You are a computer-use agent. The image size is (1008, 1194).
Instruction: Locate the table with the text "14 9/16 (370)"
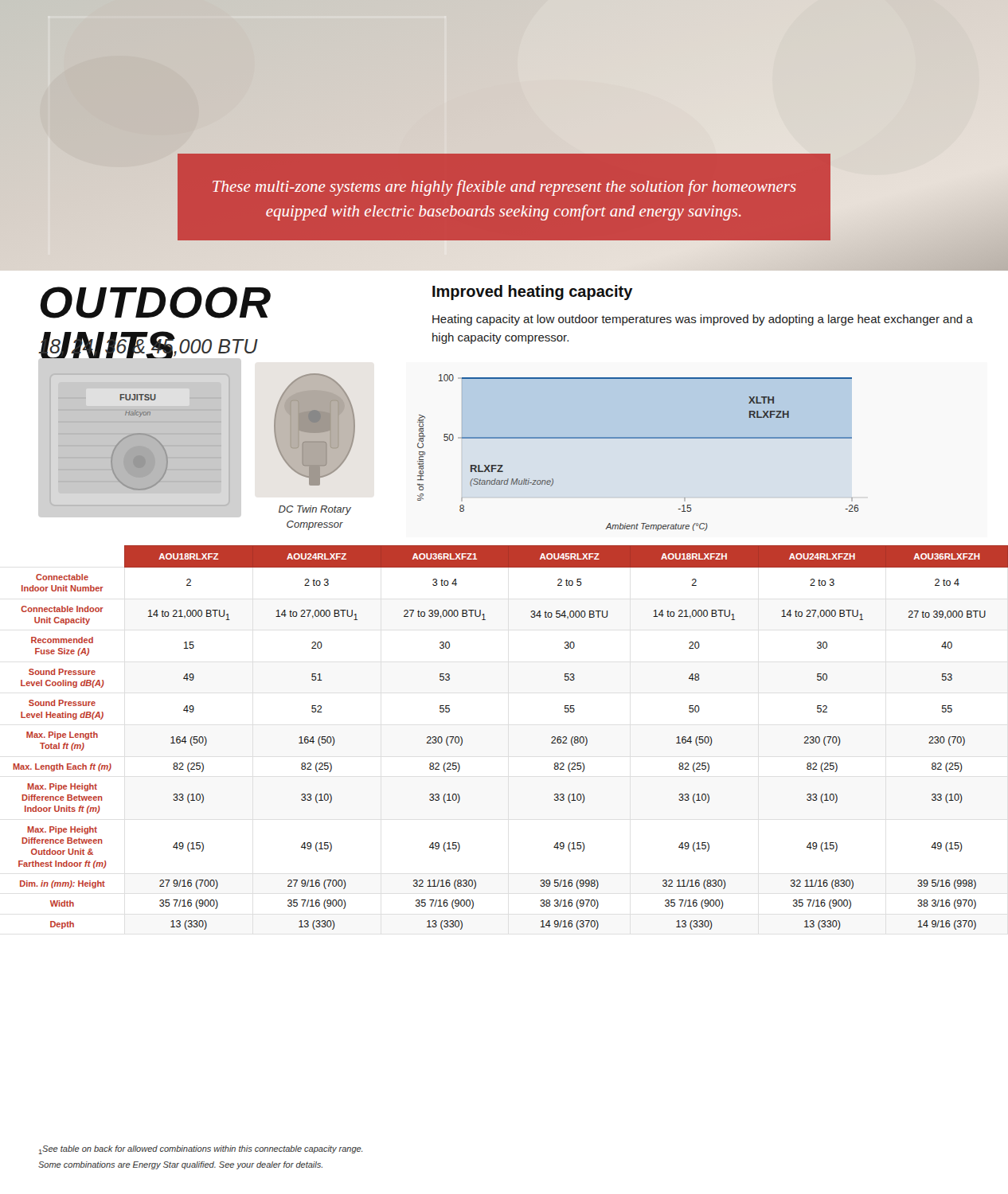point(504,740)
